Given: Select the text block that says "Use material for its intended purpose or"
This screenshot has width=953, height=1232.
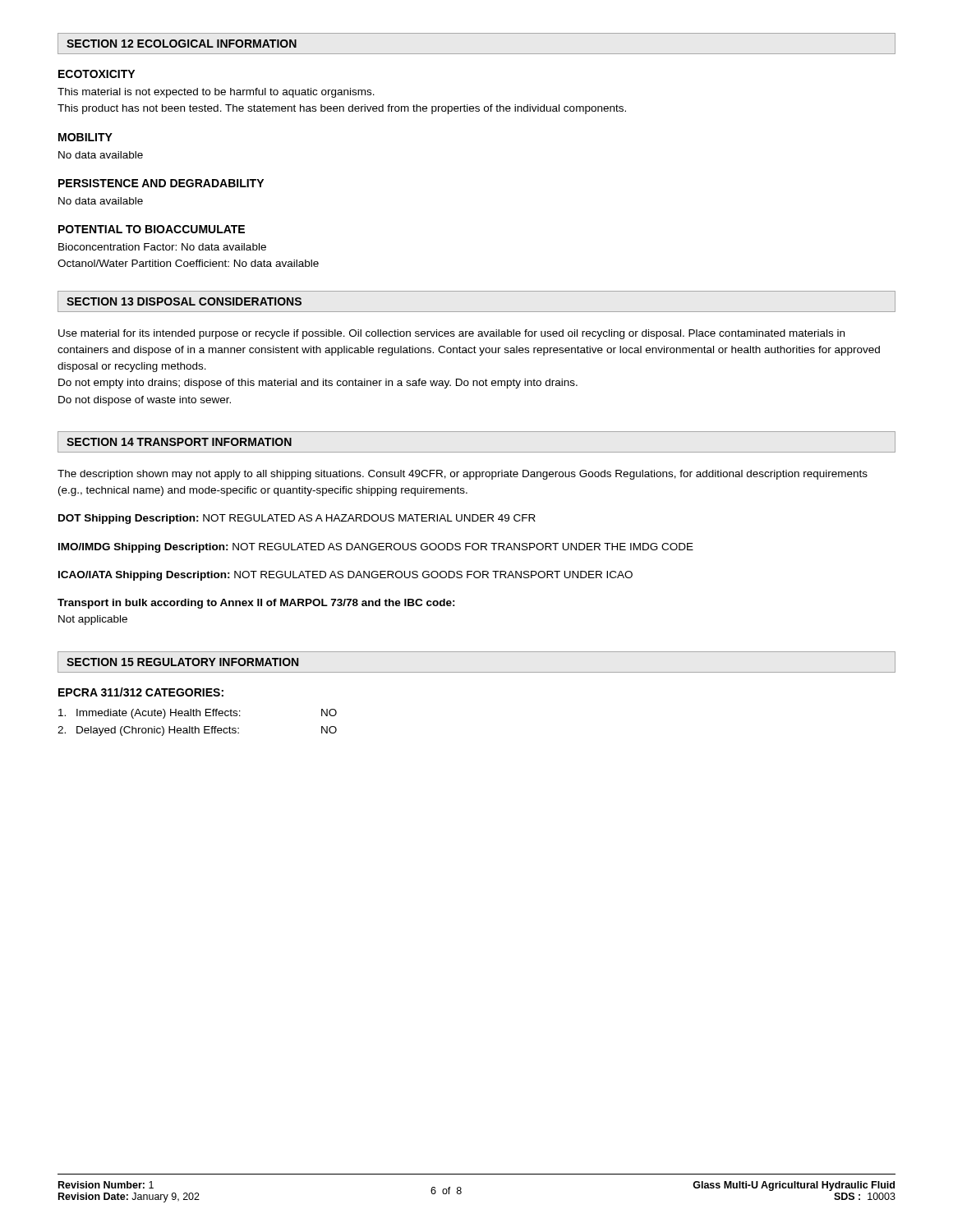Looking at the screenshot, I should pyautogui.click(x=451, y=334).
